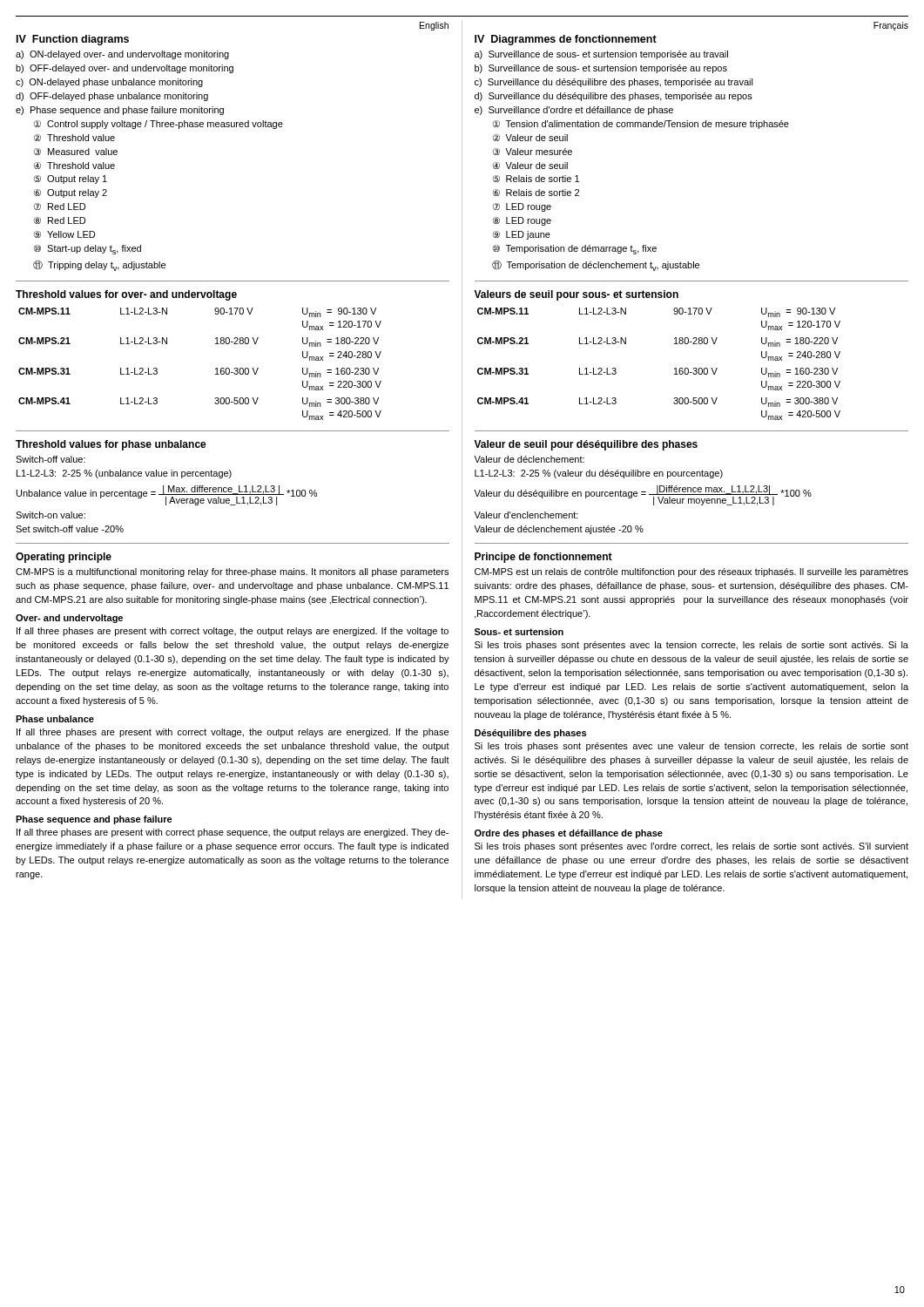
Task: Click on the section header that reads "IV Function diagrams"
Action: (73, 39)
